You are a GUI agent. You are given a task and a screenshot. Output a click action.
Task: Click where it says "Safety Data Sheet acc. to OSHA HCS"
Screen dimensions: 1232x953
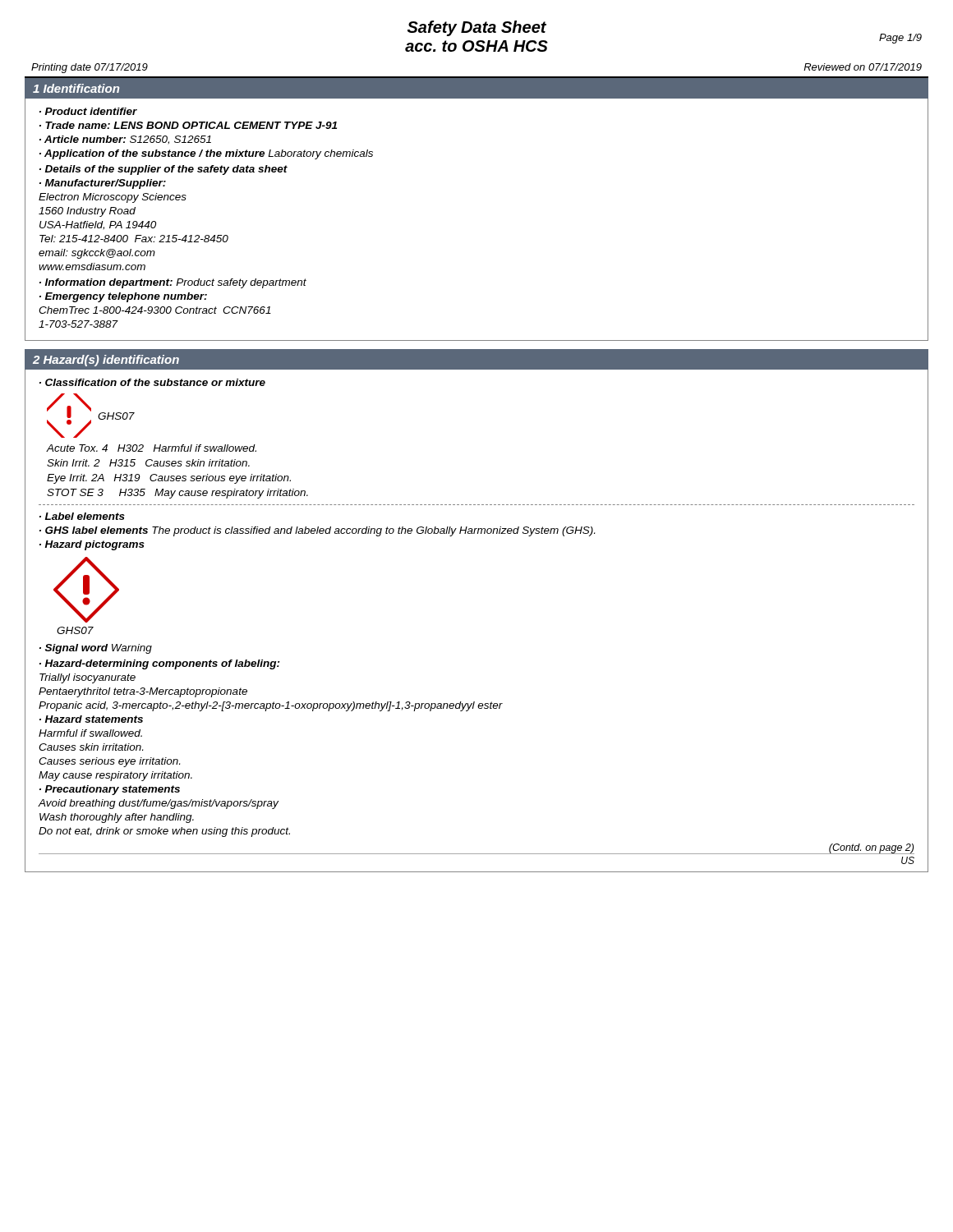[476, 37]
